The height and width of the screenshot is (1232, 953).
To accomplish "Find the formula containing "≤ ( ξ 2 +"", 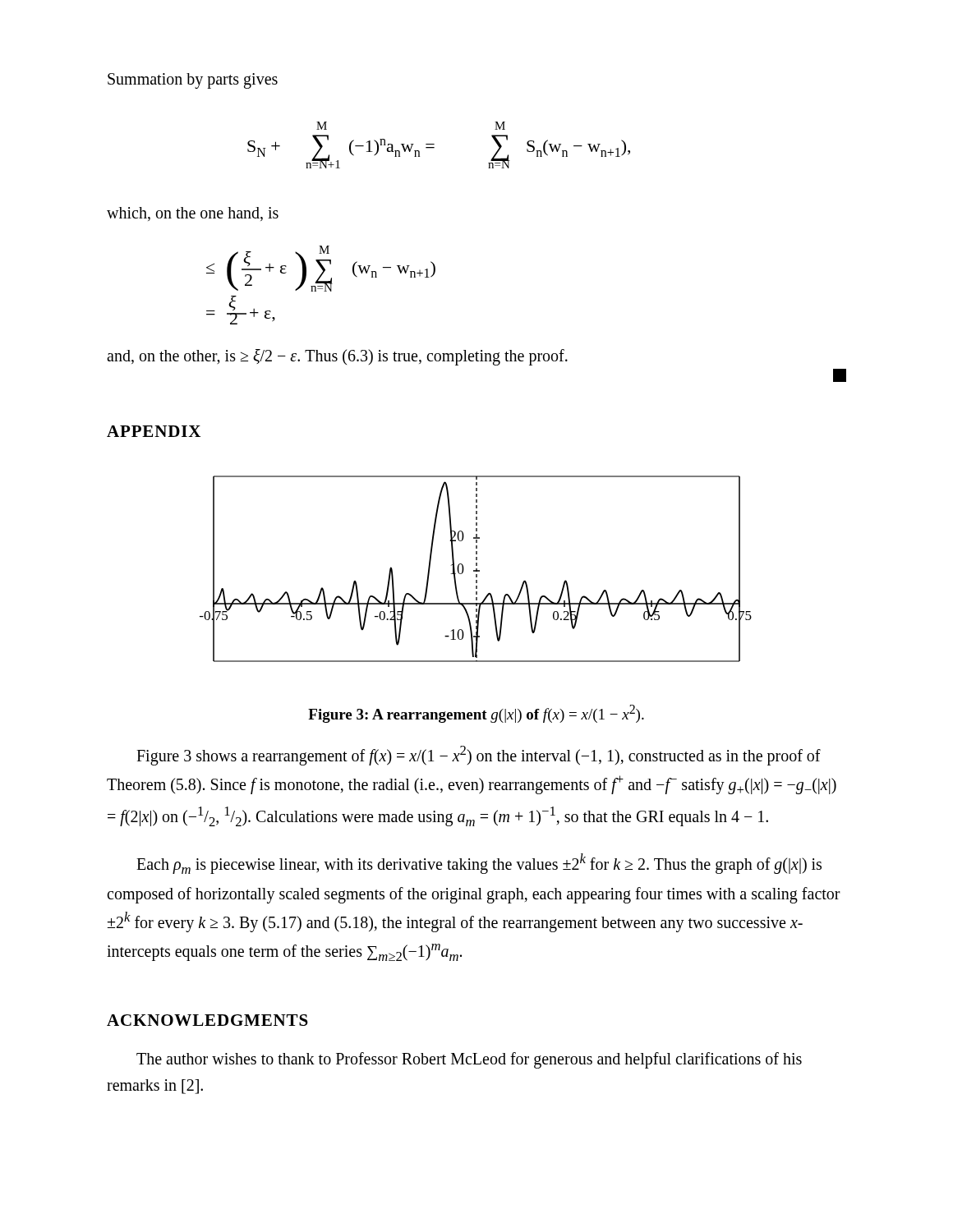I will click(321, 269).
